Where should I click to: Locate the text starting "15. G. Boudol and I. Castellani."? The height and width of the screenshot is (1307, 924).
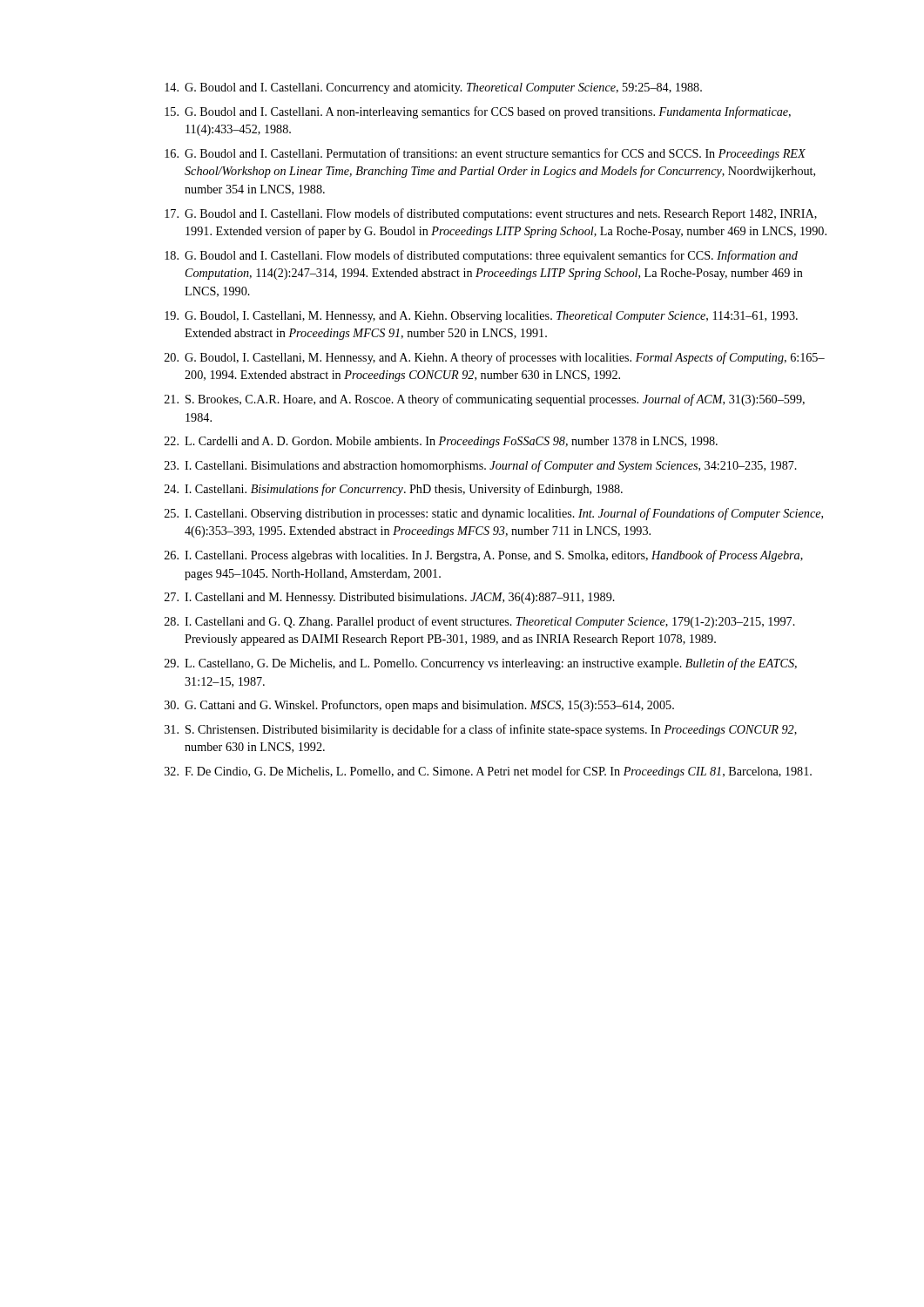coord(488,120)
